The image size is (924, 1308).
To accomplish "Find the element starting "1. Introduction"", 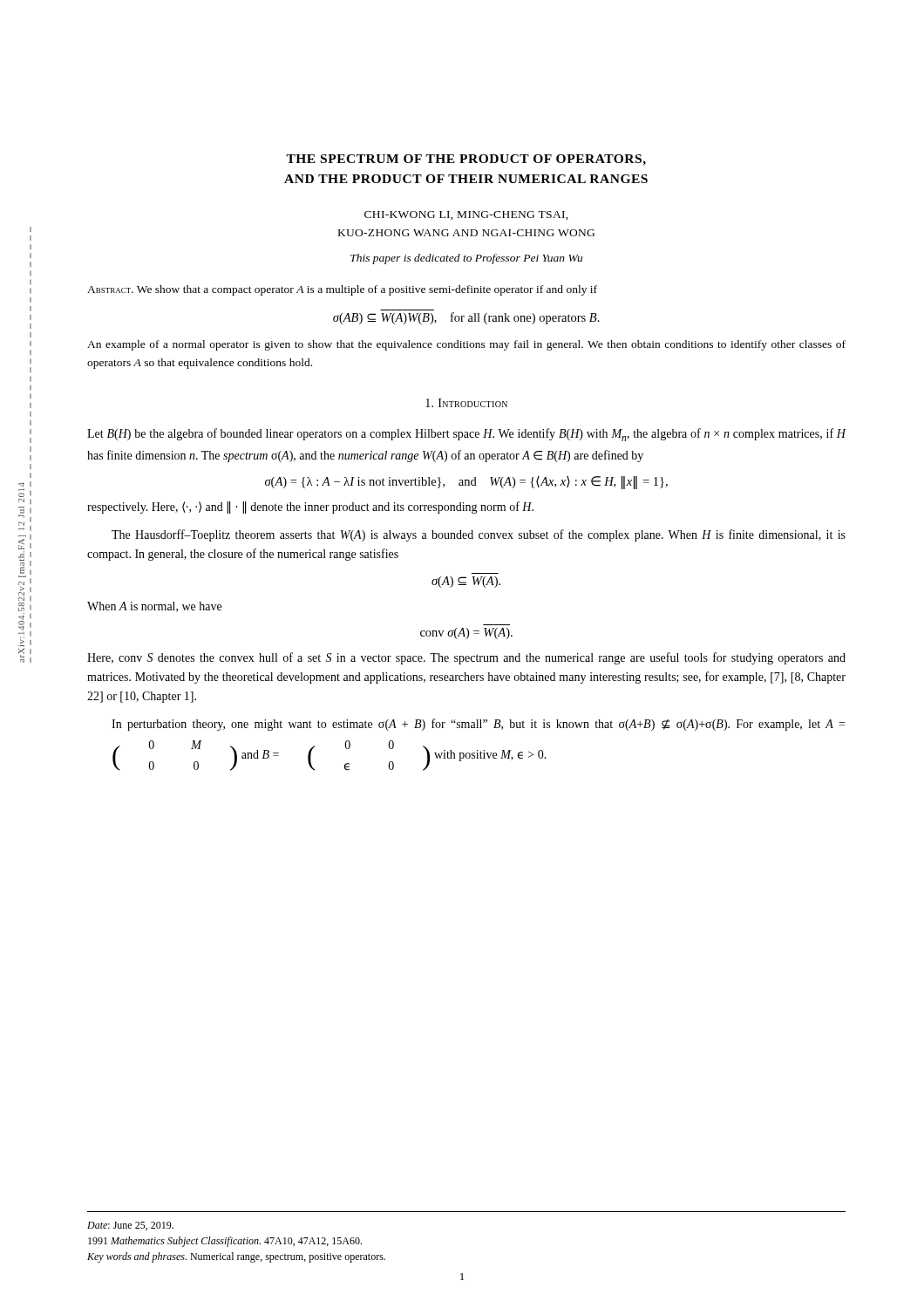I will coord(466,403).
